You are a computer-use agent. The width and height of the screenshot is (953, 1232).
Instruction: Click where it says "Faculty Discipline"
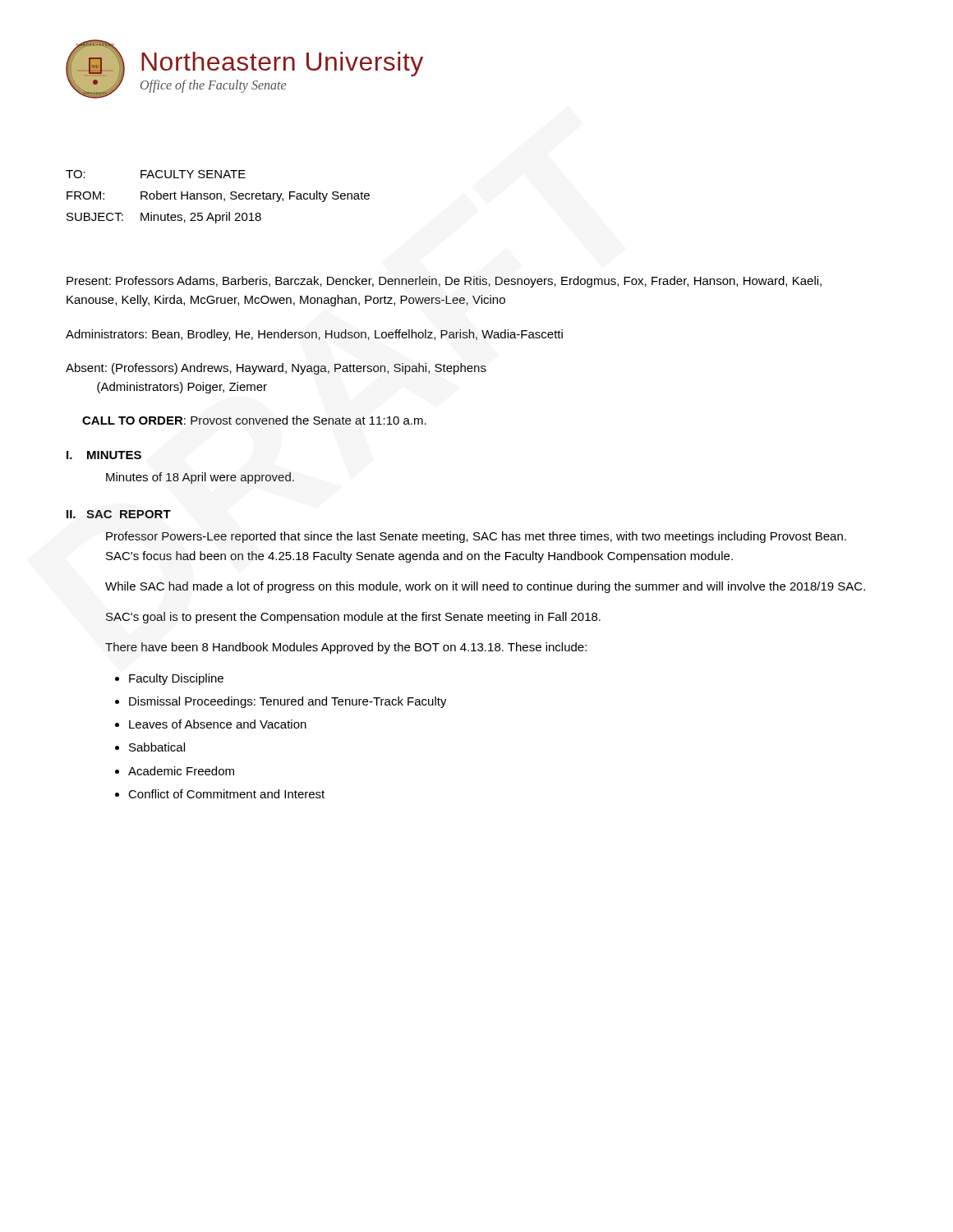(x=176, y=678)
